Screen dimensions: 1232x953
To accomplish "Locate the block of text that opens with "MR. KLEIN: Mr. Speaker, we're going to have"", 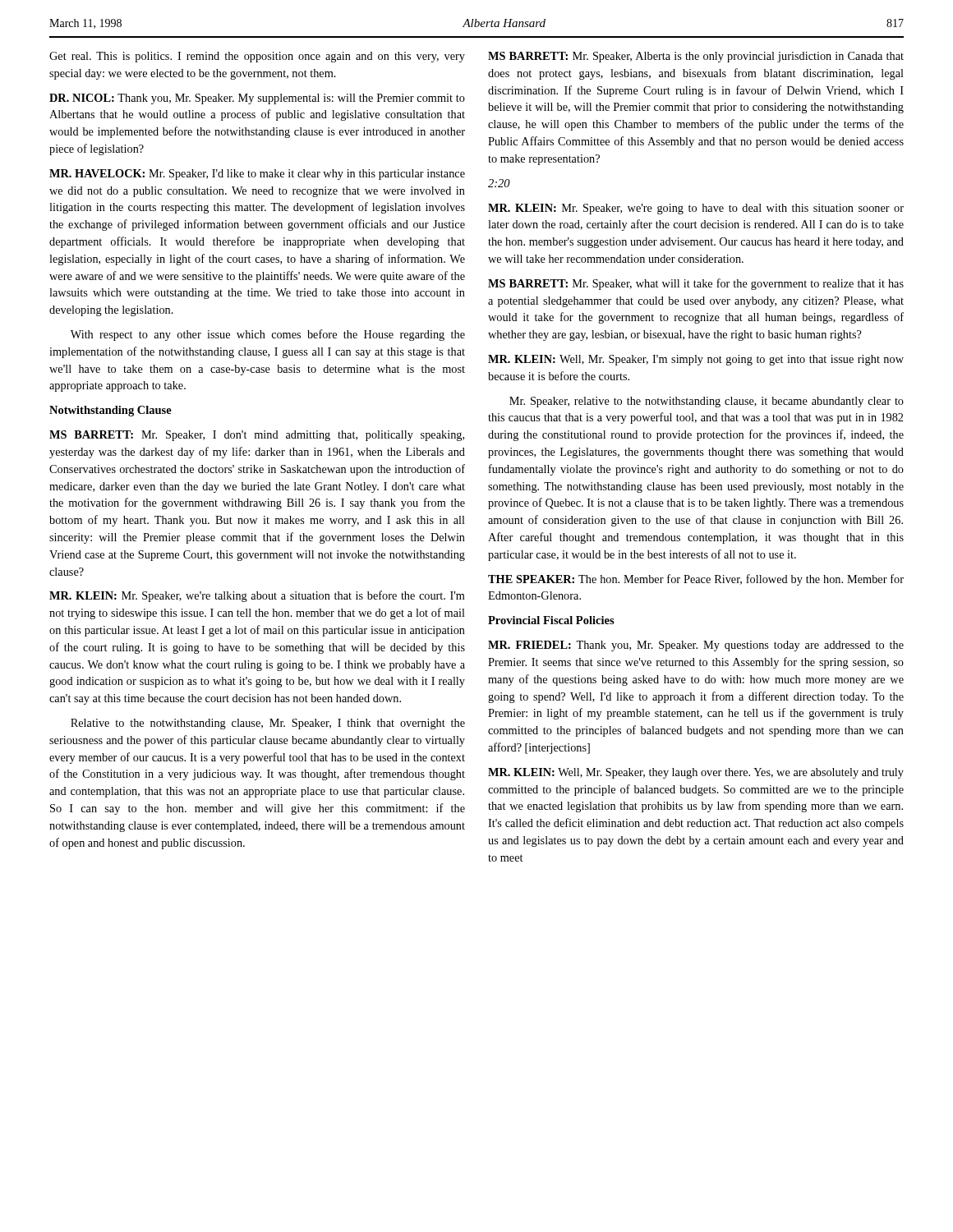I will 696,233.
